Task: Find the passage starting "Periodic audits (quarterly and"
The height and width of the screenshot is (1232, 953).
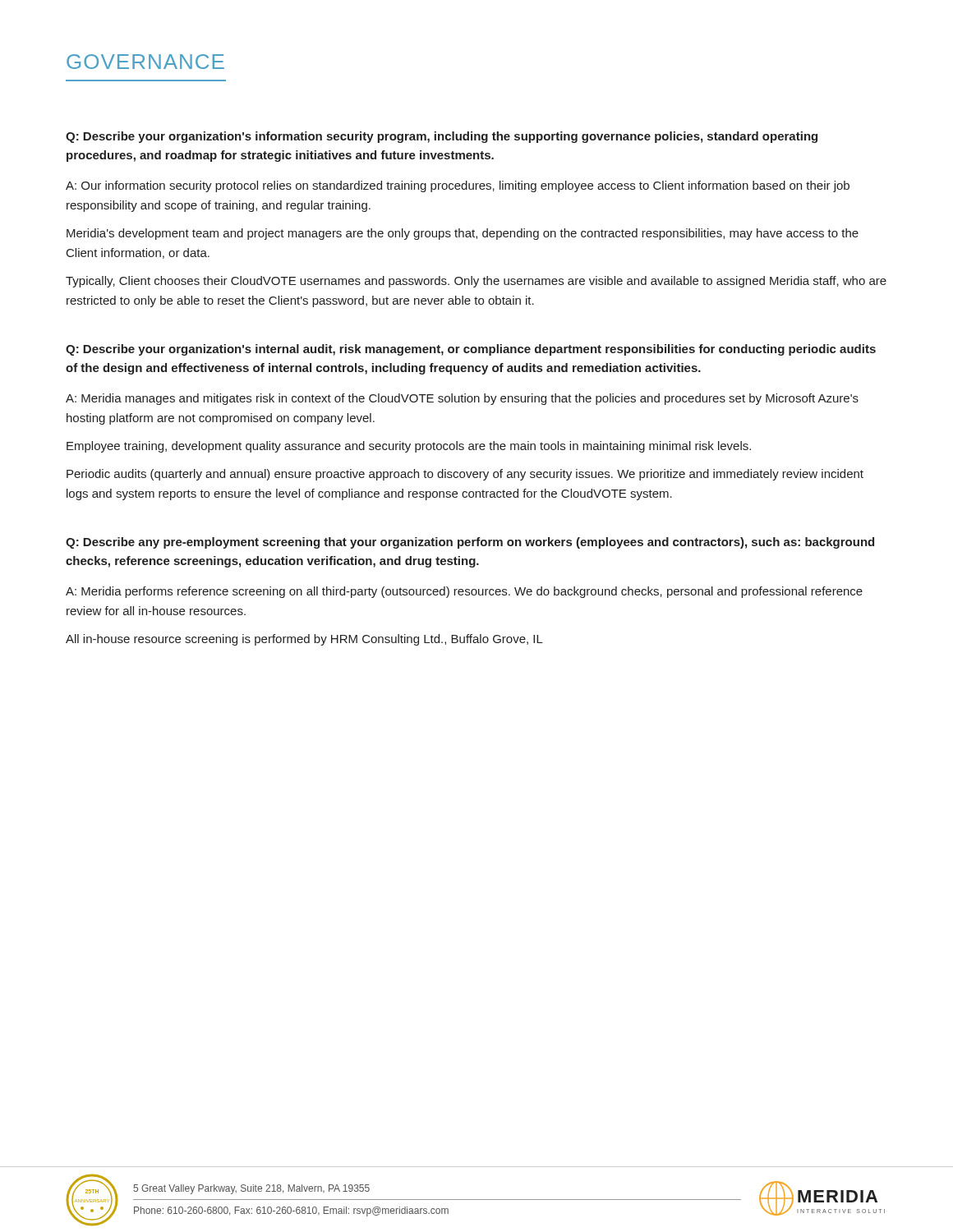Action: pos(465,483)
